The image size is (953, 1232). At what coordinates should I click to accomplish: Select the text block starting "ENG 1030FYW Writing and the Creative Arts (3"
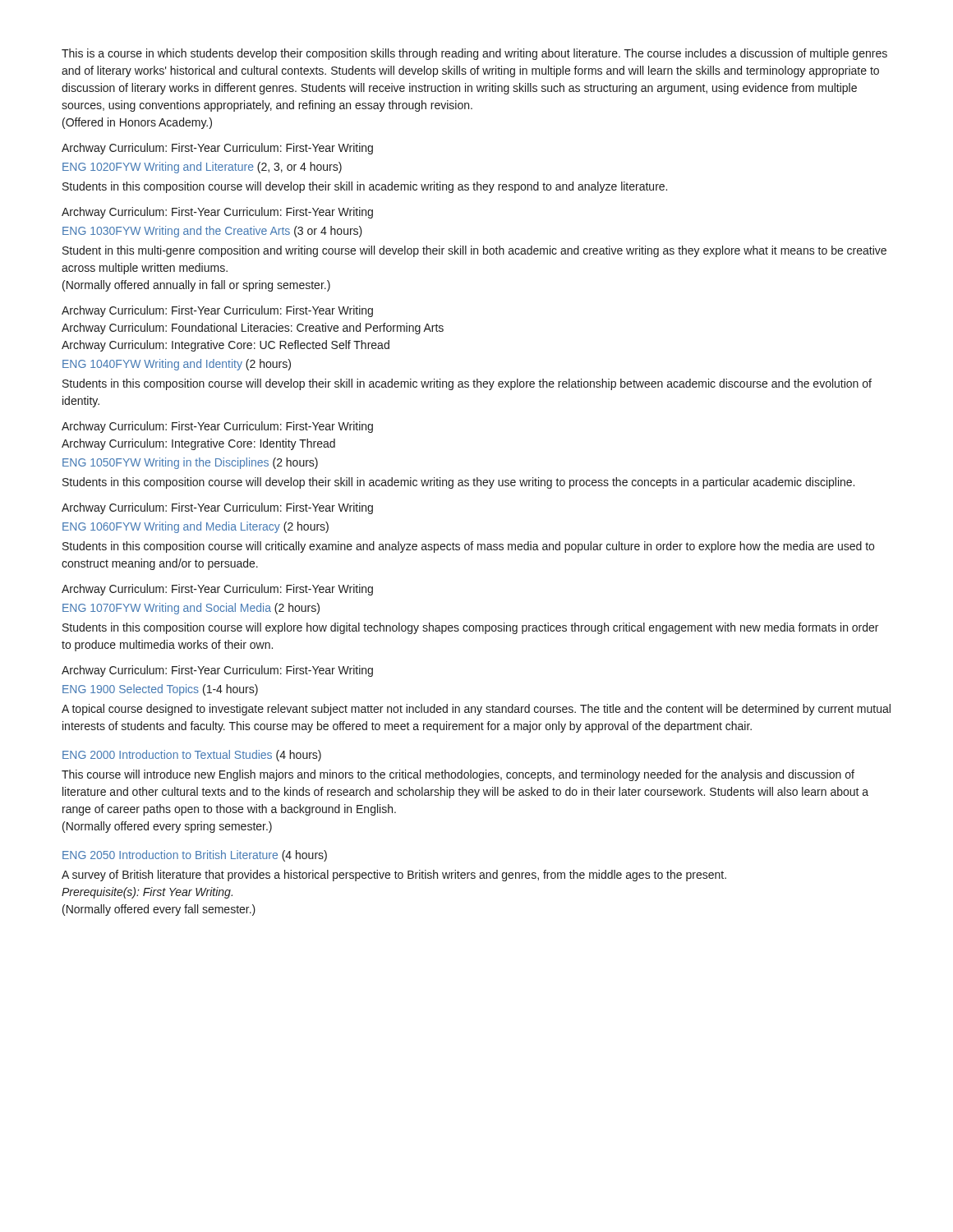212,231
